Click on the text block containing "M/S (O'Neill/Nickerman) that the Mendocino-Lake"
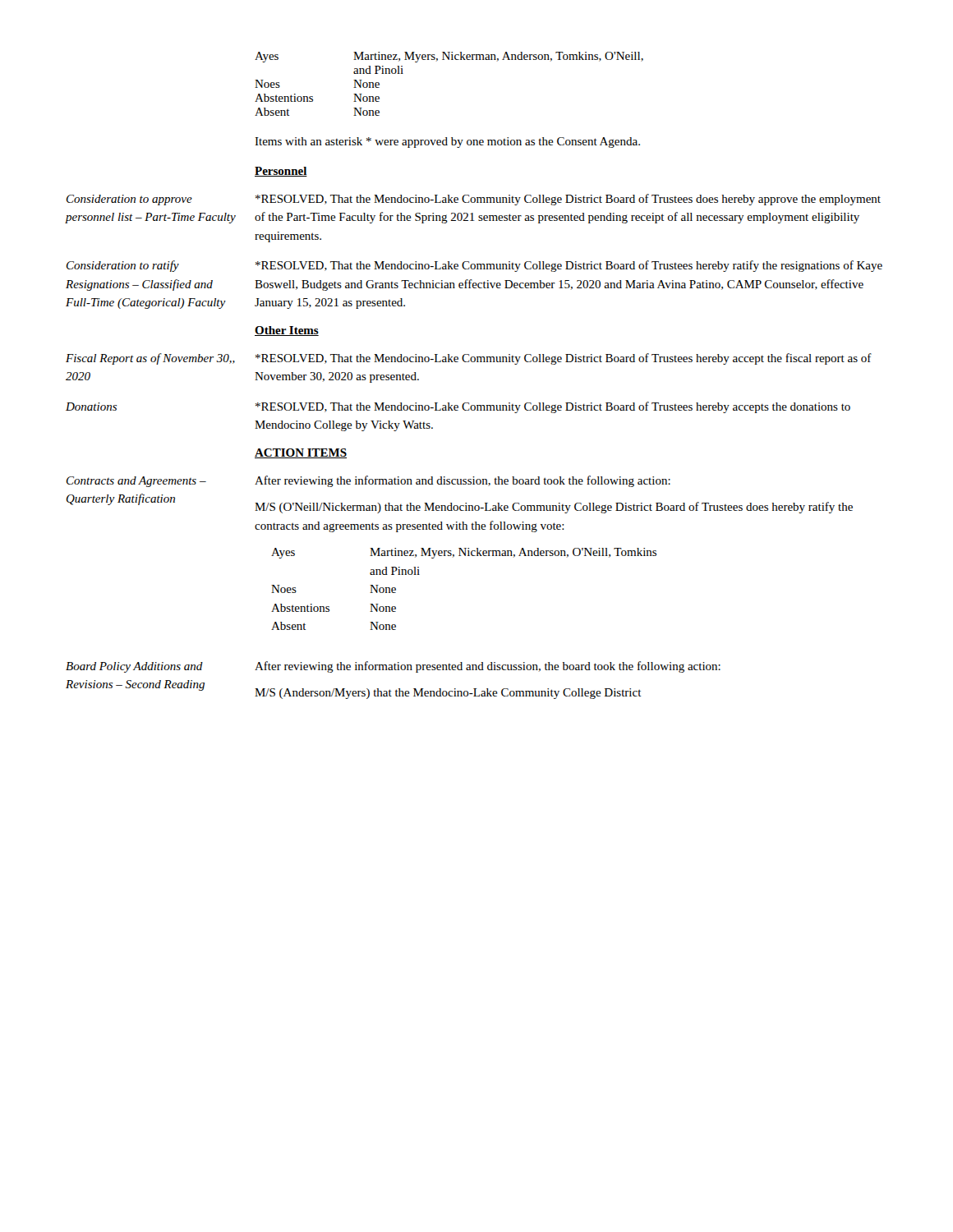 pyautogui.click(x=554, y=516)
